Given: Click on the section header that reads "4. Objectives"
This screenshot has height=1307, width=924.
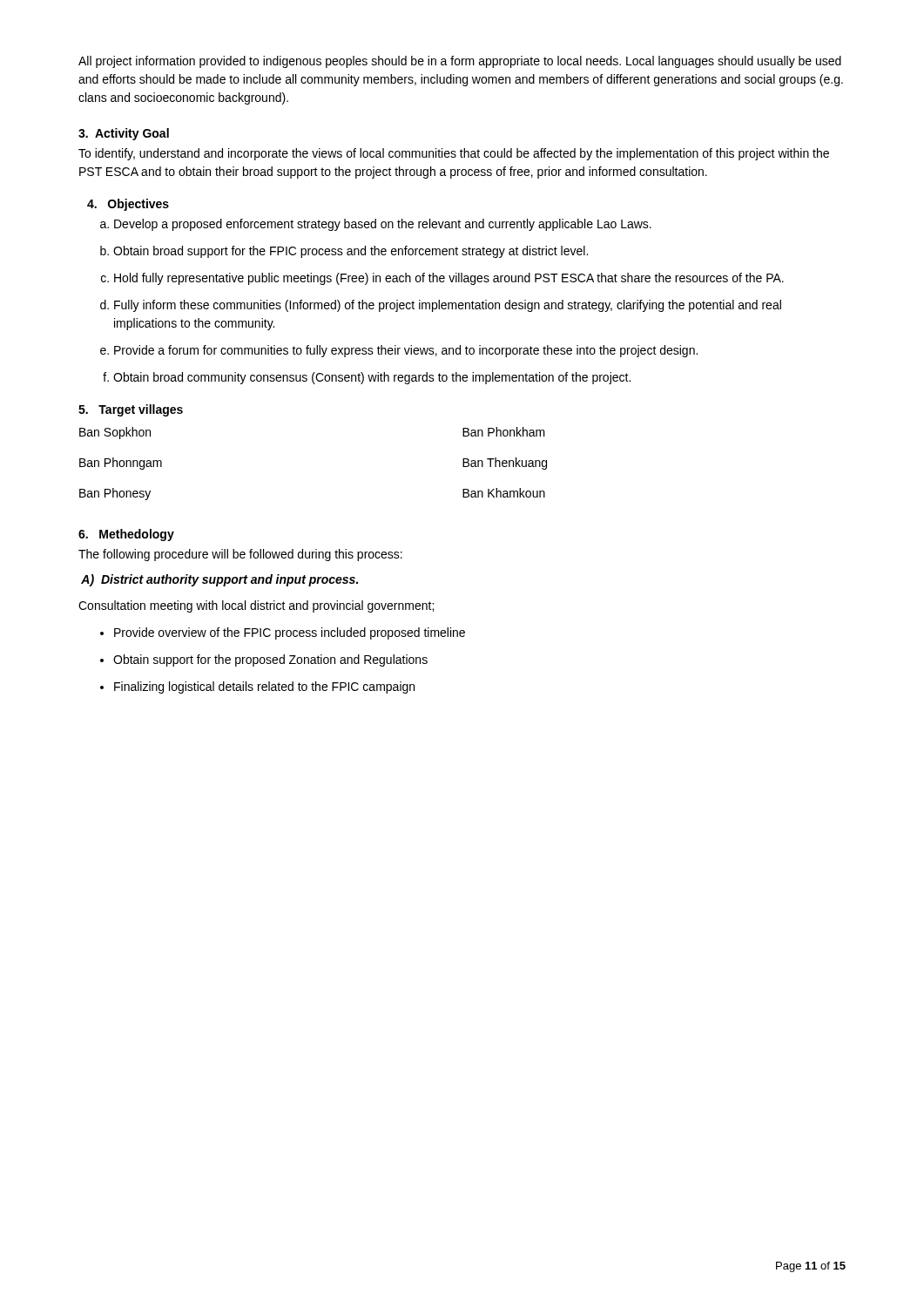Looking at the screenshot, I should [128, 204].
